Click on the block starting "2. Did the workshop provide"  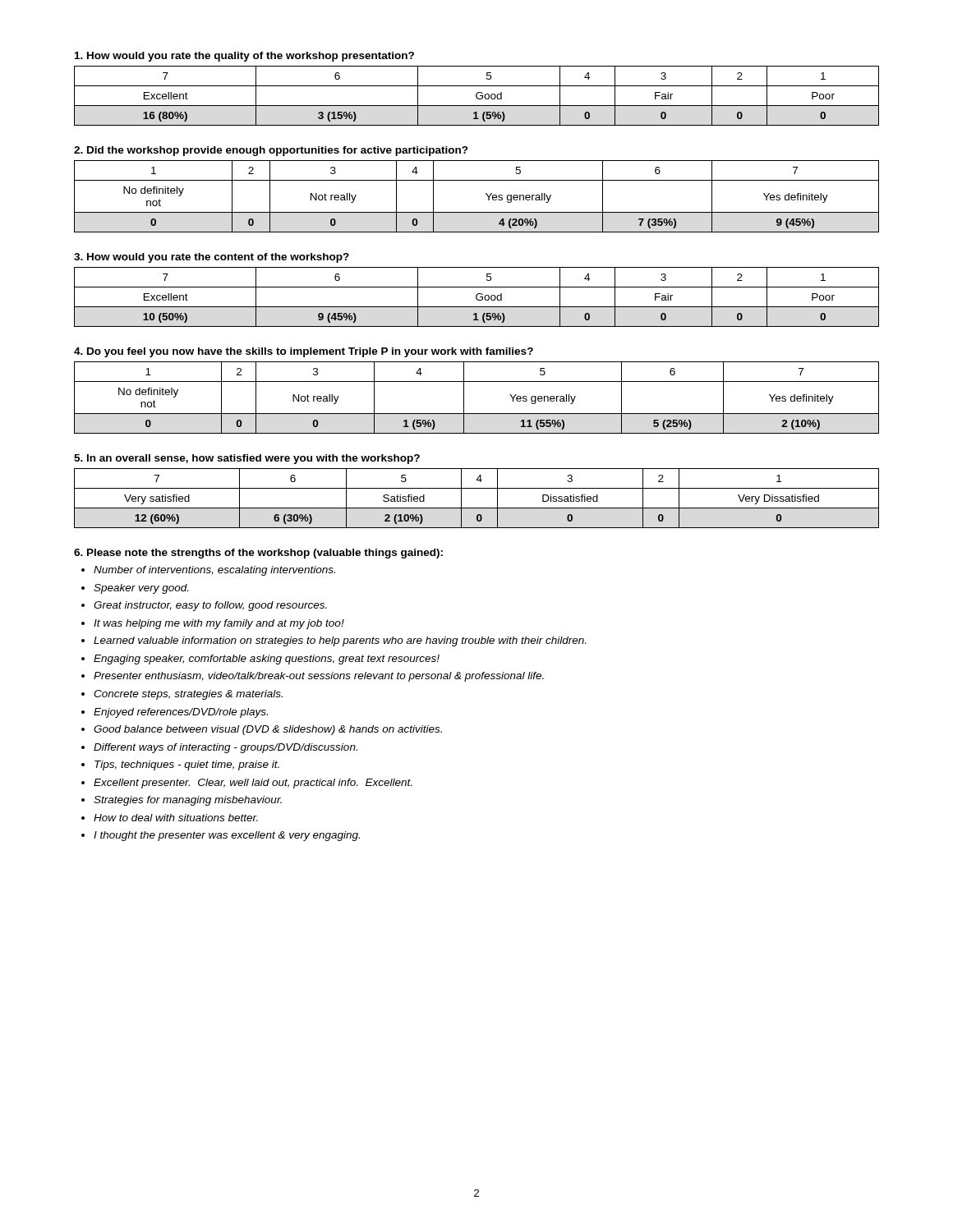[x=271, y=150]
